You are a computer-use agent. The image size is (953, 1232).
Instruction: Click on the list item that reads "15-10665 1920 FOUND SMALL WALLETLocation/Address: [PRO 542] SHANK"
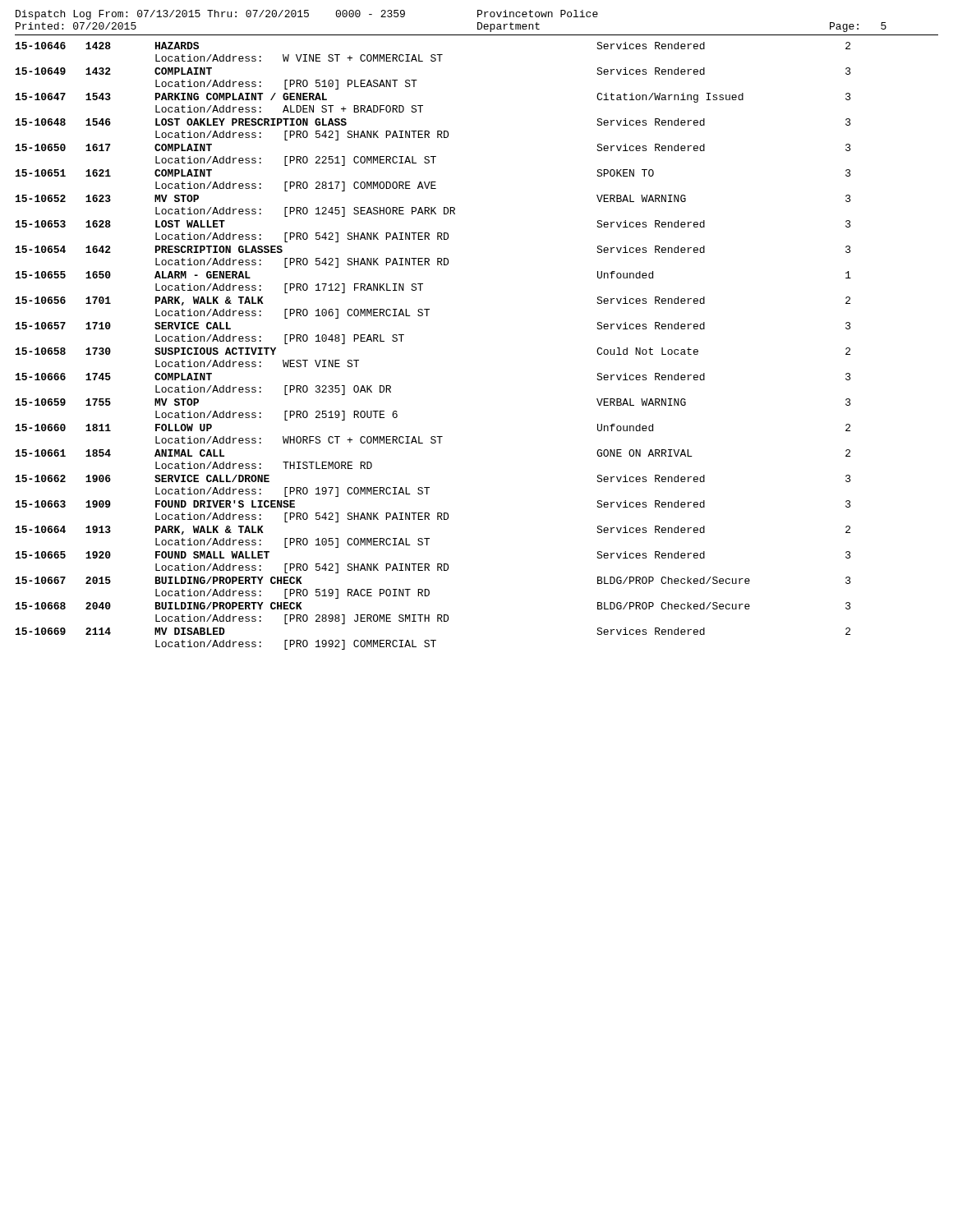coord(433,562)
